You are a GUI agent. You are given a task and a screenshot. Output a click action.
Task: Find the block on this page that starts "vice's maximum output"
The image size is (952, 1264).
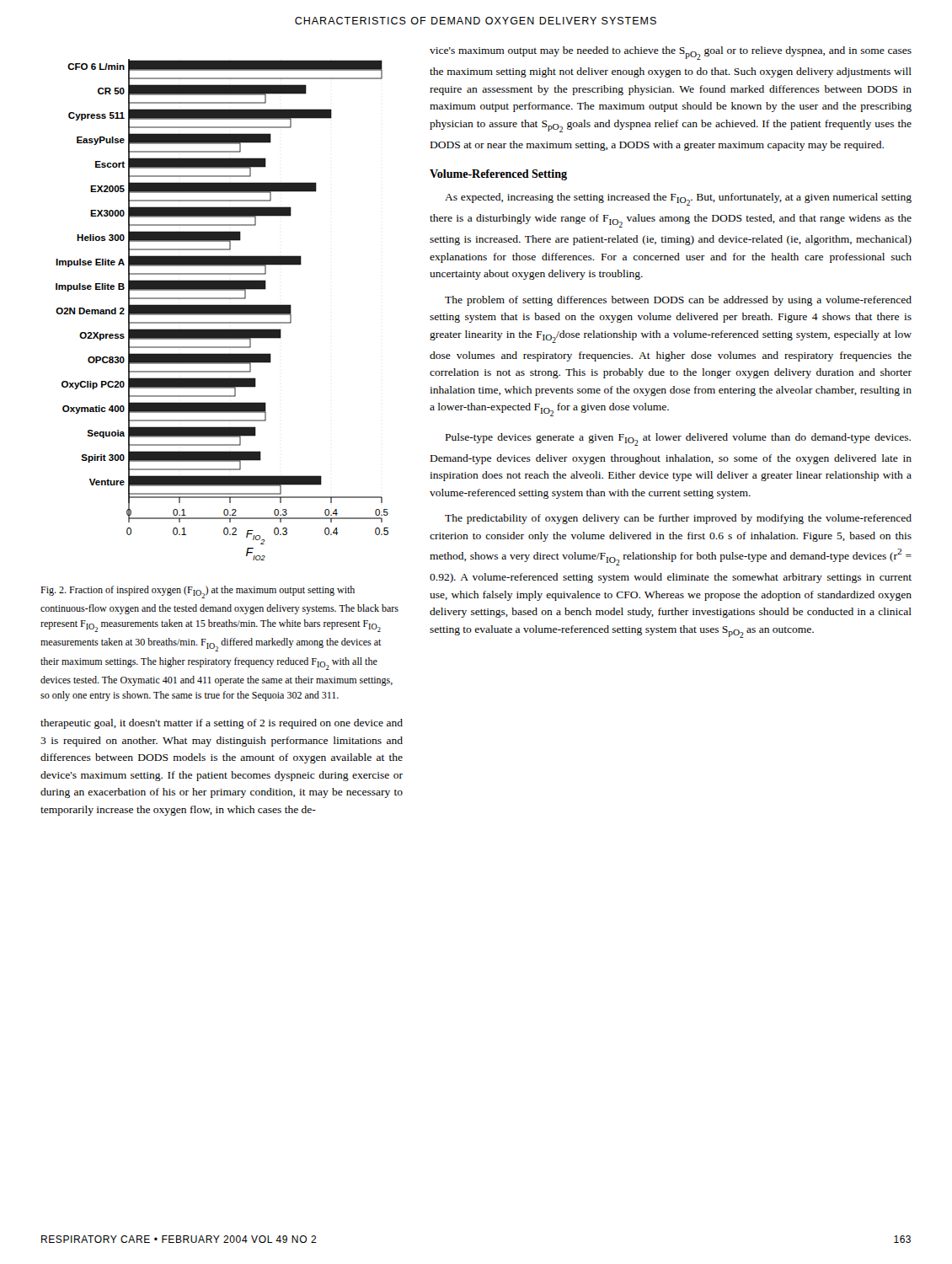point(671,97)
